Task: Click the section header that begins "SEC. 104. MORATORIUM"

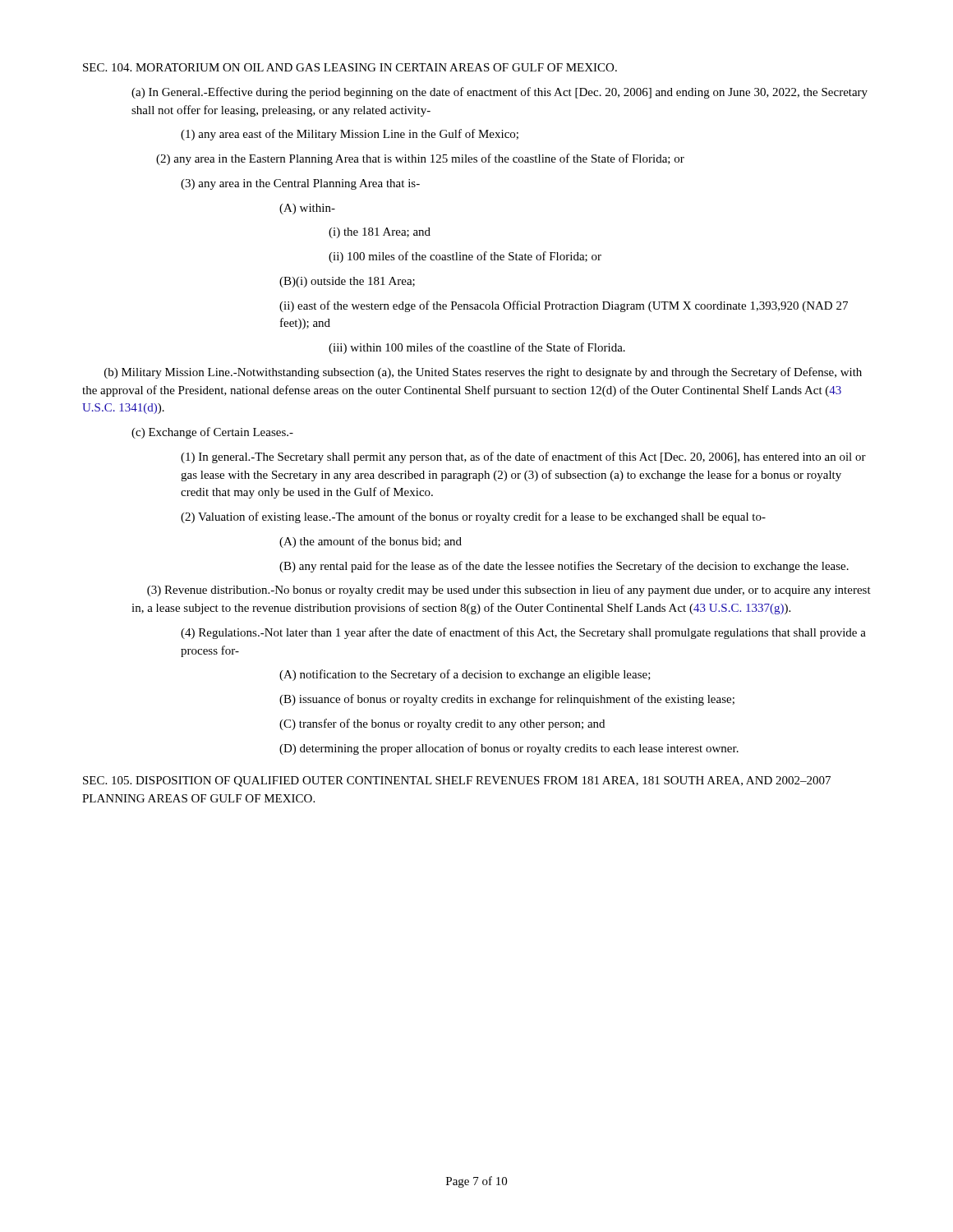Action: (350, 67)
